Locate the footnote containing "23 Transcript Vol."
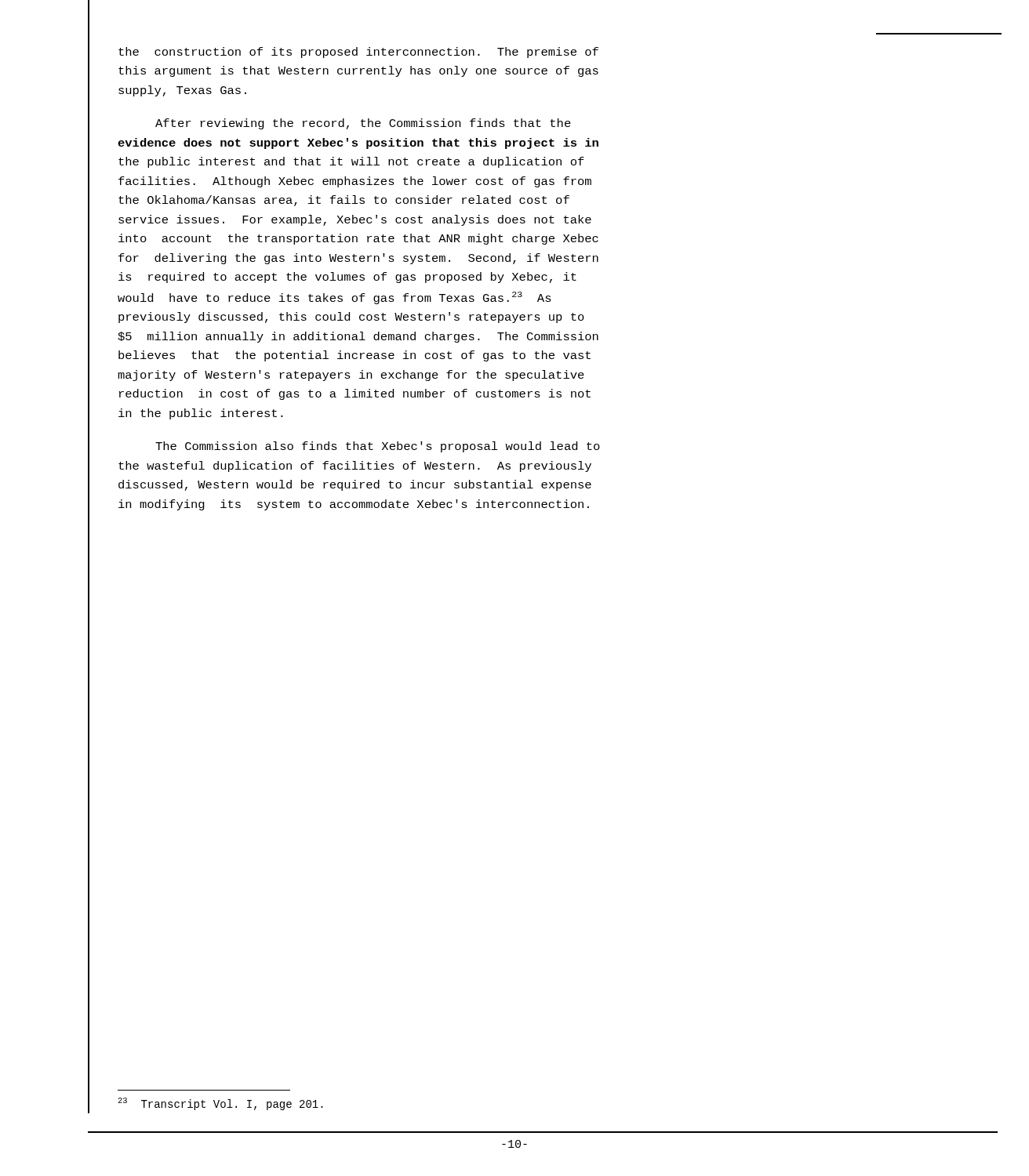The height and width of the screenshot is (1176, 1029). (221, 1104)
